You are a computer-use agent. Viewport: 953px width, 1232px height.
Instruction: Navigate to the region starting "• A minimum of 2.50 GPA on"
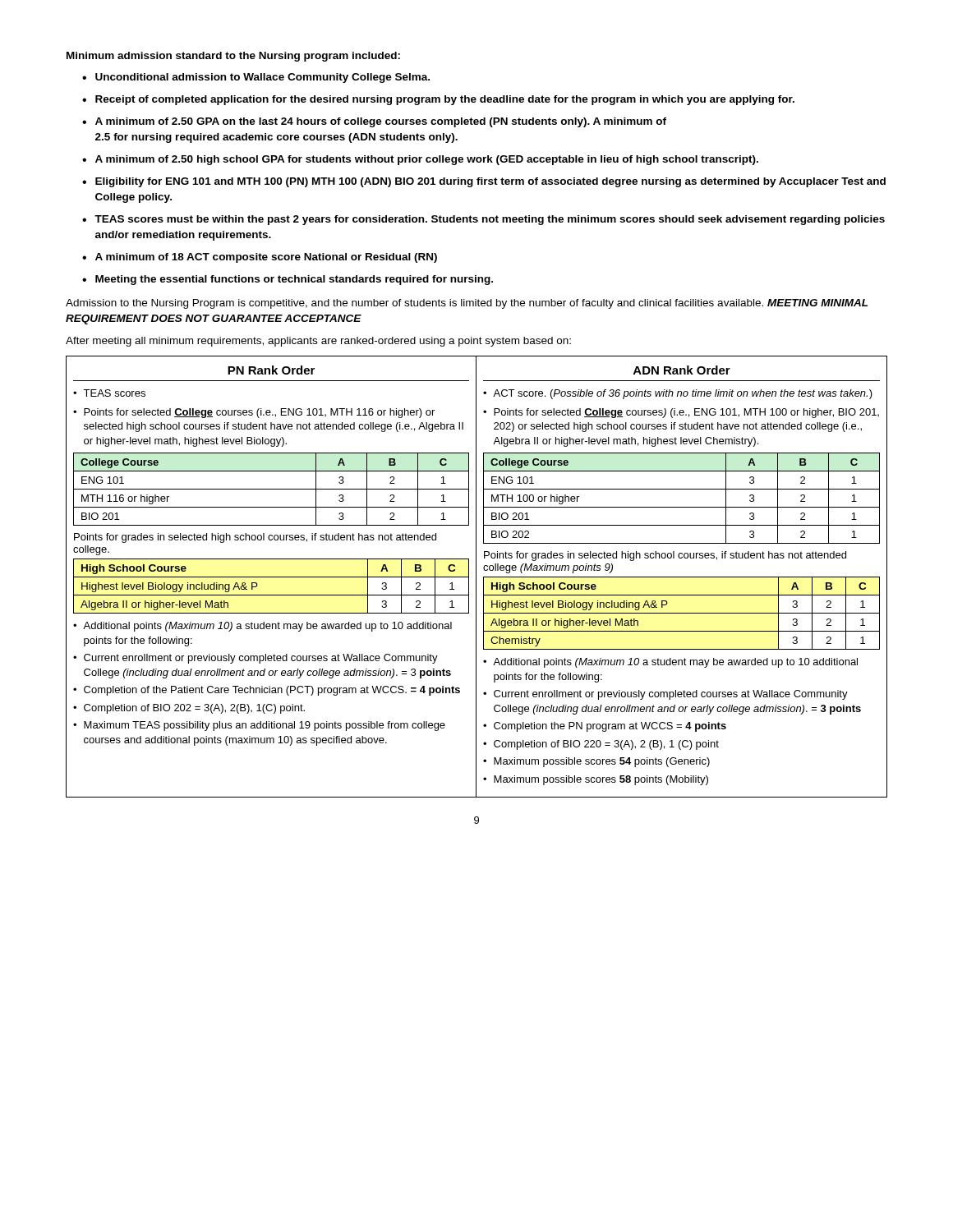pyautogui.click(x=485, y=130)
